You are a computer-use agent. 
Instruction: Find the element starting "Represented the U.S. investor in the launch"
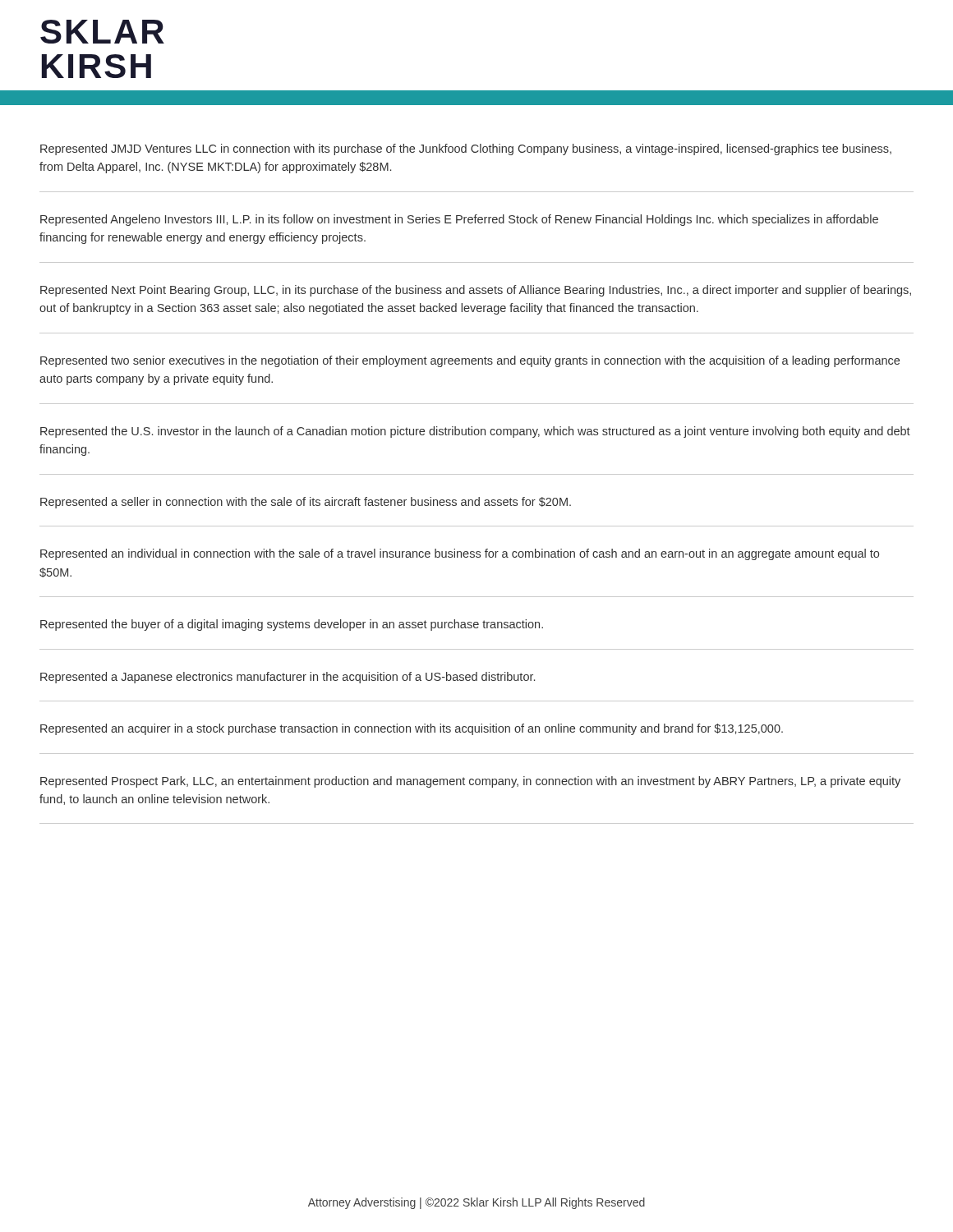(476, 440)
